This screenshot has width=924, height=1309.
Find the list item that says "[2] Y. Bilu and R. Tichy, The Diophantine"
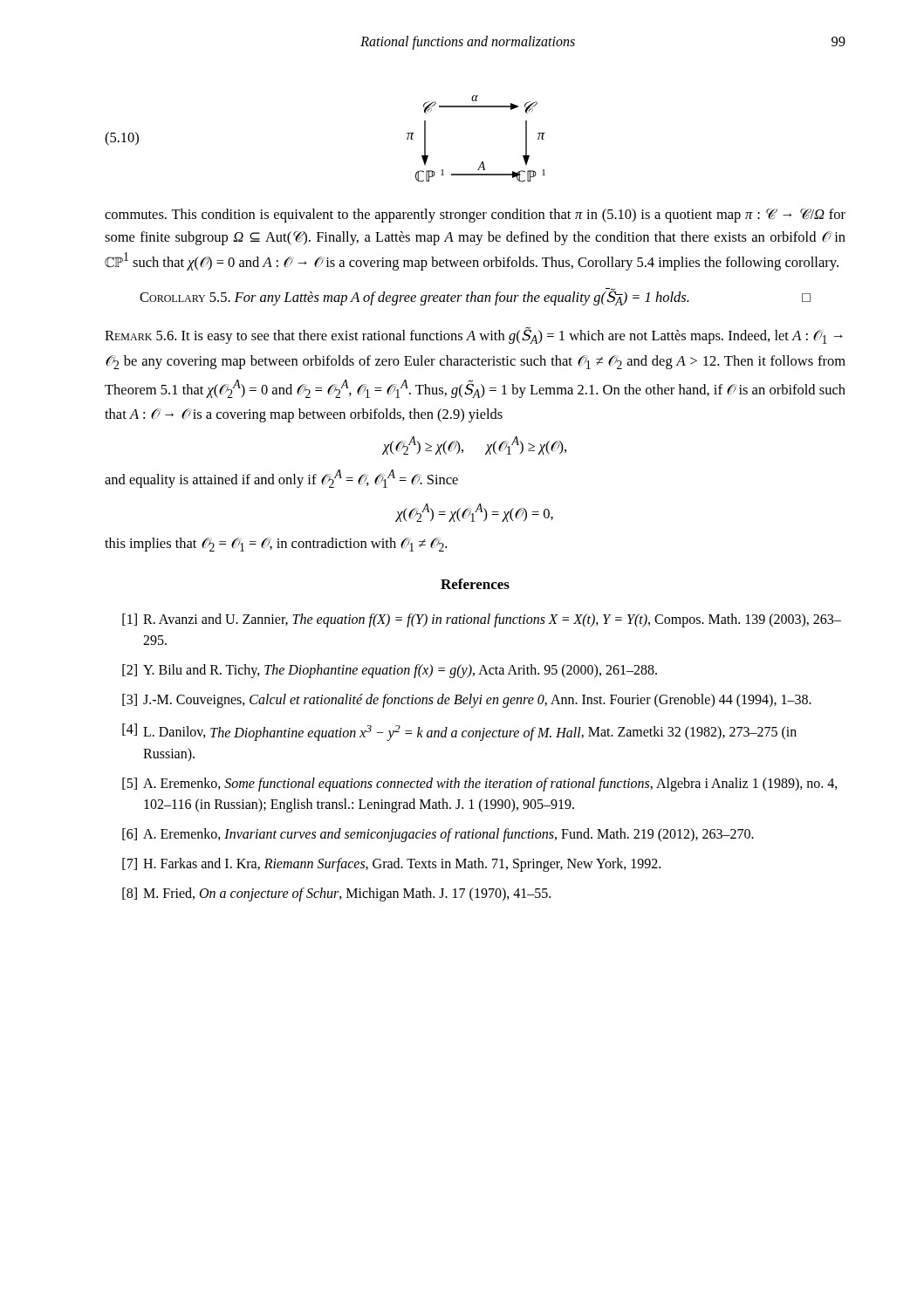[381, 671]
